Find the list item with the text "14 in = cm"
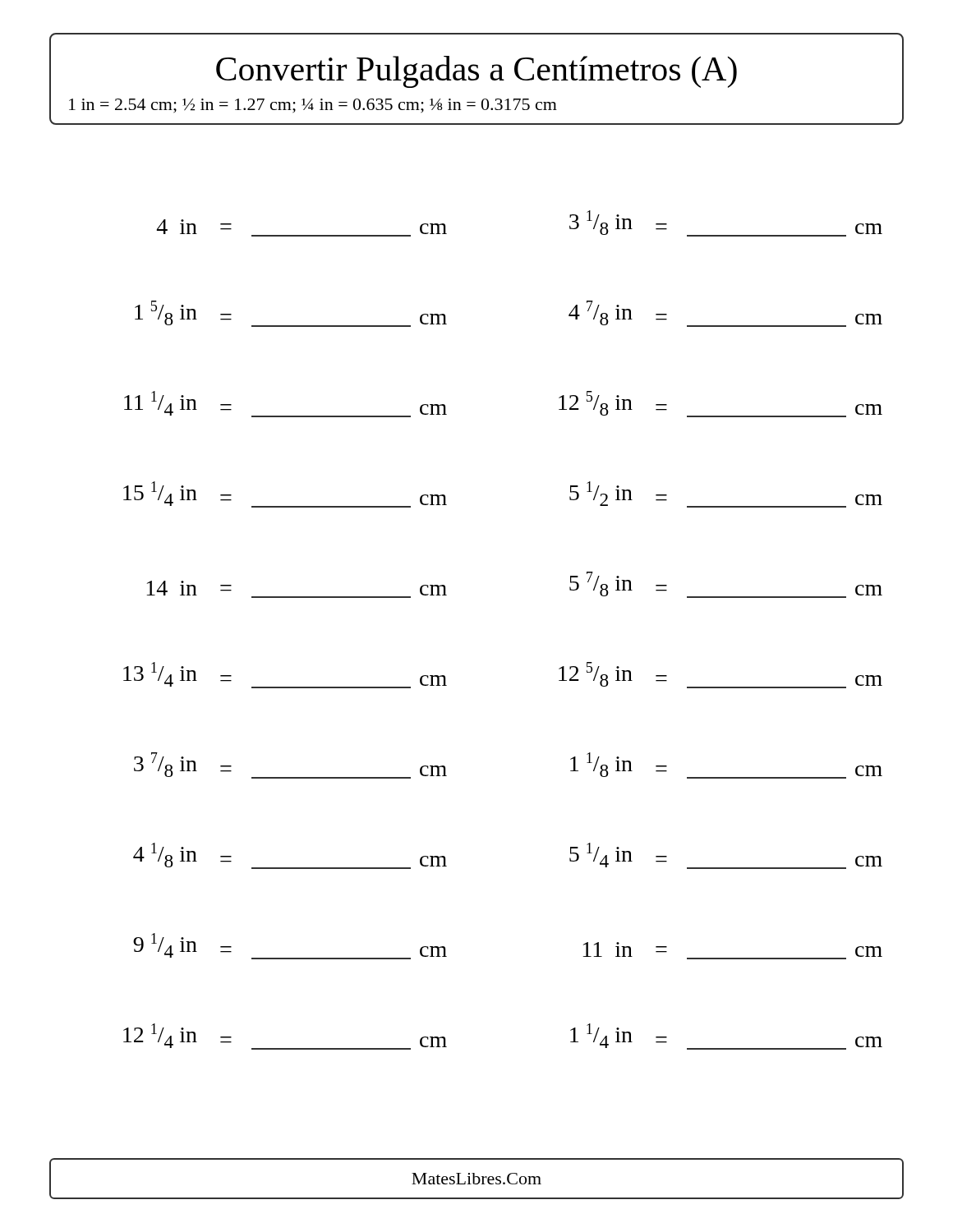Screen dimensions: 1232x953 pos(259,588)
